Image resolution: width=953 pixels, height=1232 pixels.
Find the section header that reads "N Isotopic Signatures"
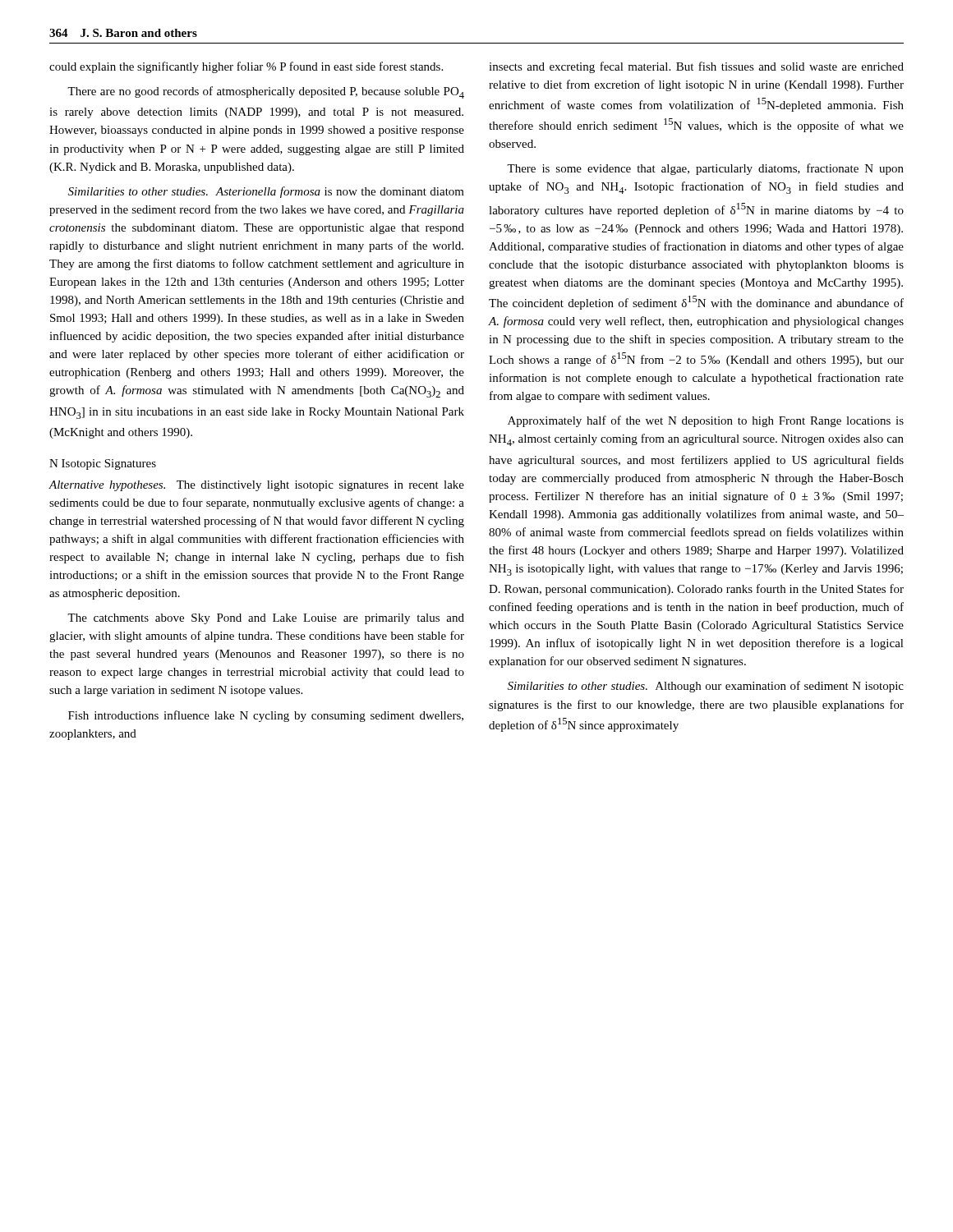103,463
